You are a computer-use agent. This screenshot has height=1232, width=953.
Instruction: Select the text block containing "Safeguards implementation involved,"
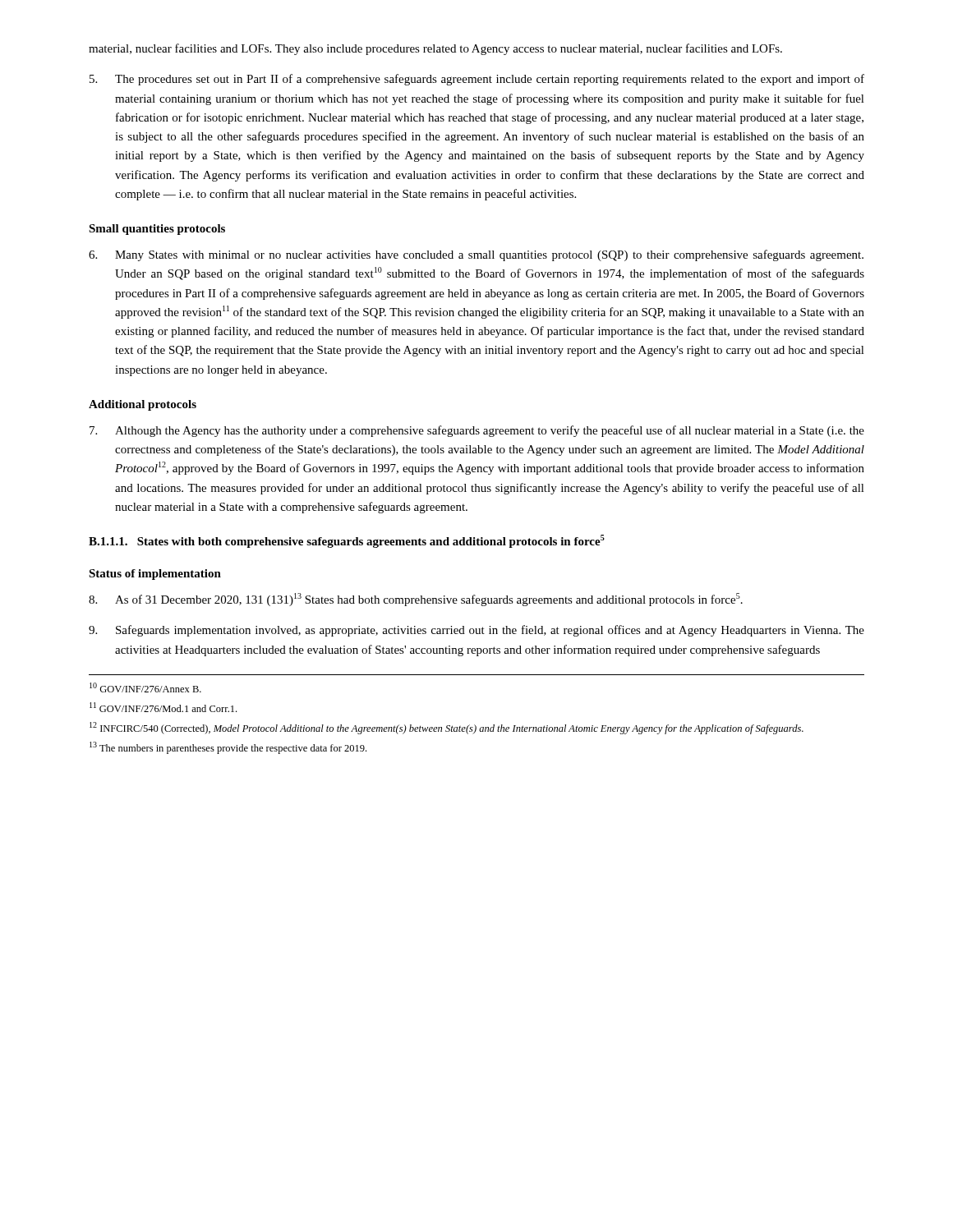476,640
